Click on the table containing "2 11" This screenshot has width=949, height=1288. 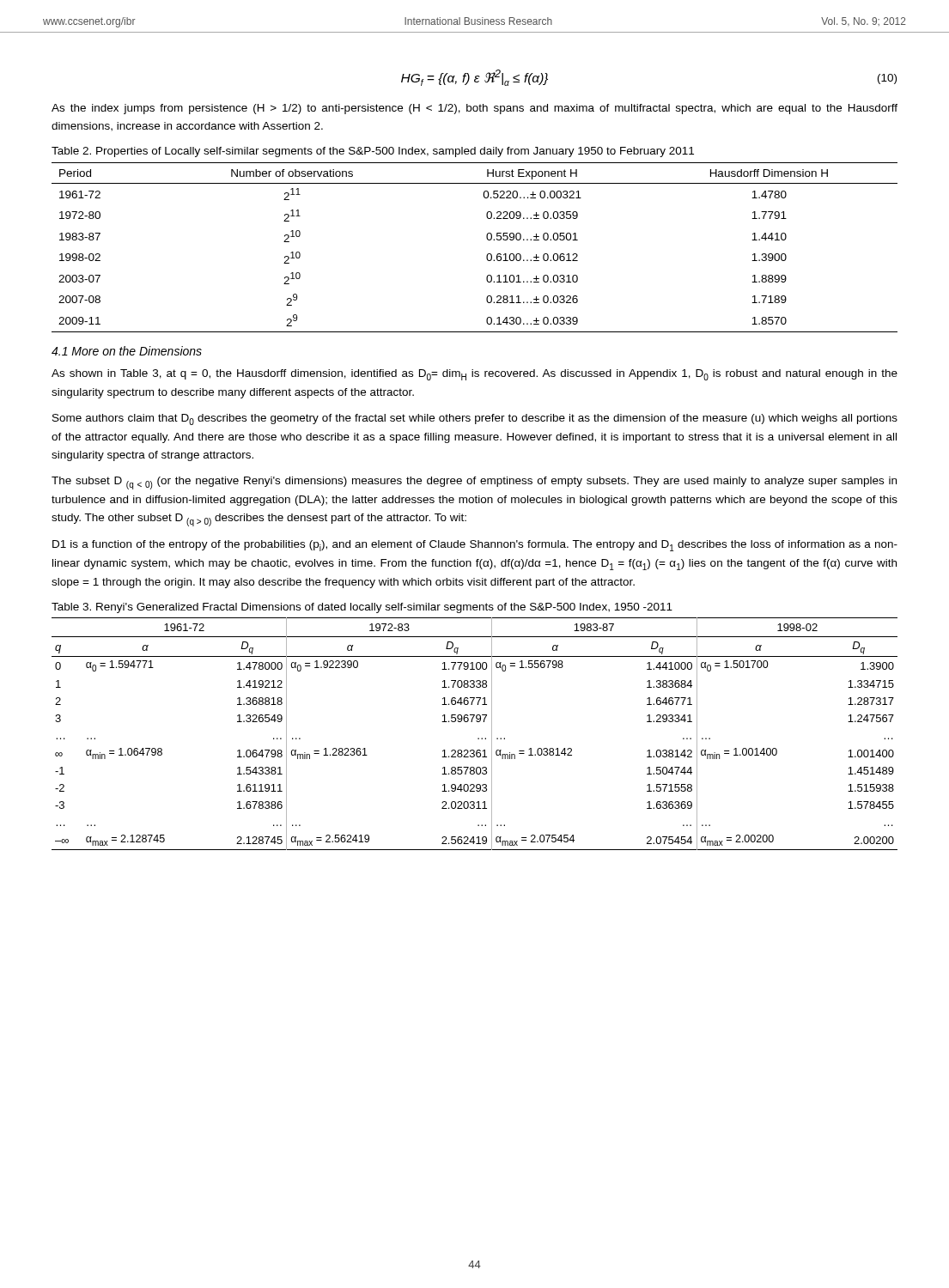tap(474, 247)
